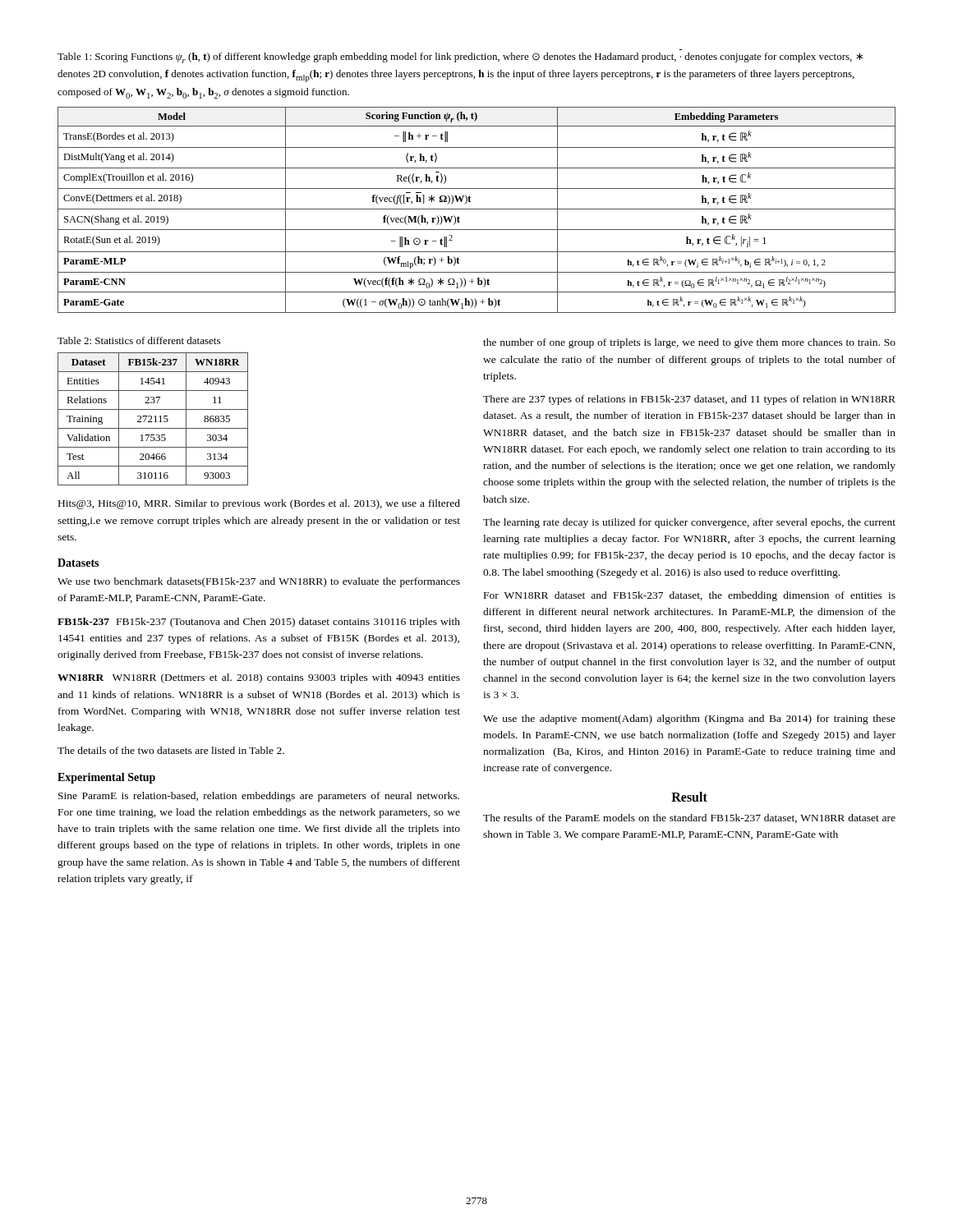Locate the text block that reads "We use the adaptive moment(Adam) algorithm (Kingma"

(689, 743)
